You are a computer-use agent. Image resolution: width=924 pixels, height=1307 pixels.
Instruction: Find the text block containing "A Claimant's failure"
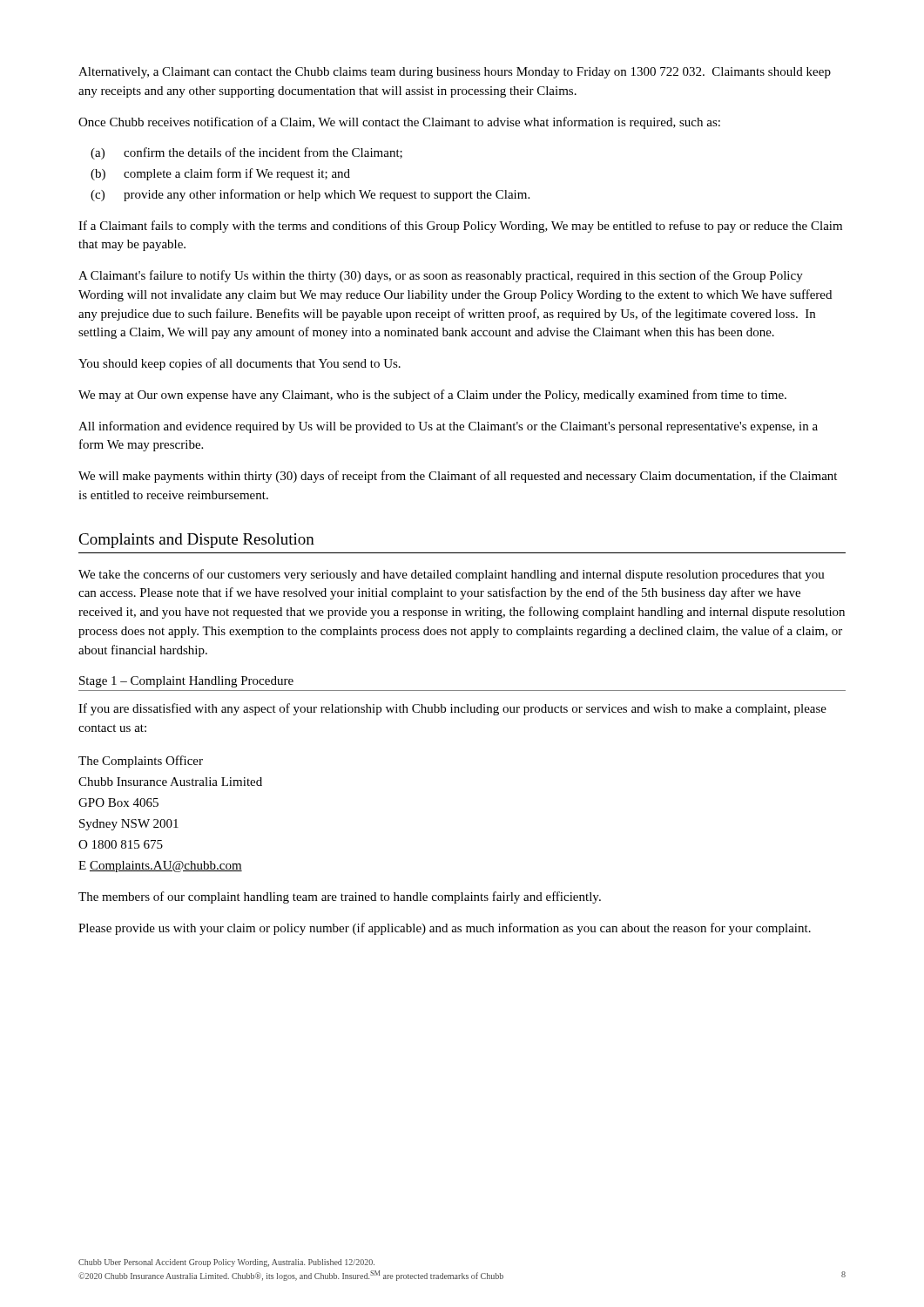pyautogui.click(x=455, y=304)
